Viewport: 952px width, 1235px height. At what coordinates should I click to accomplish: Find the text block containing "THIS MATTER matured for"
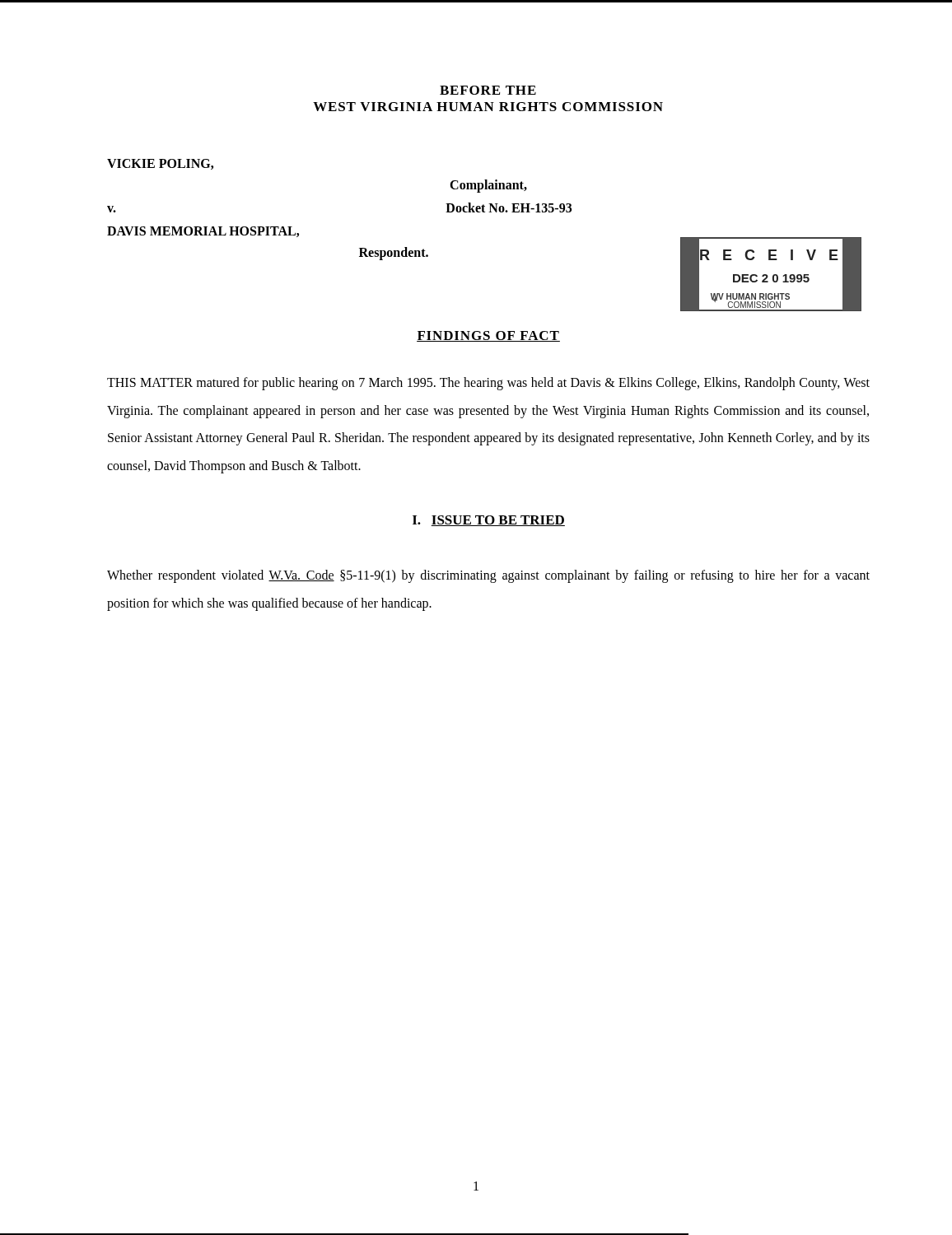coord(488,424)
